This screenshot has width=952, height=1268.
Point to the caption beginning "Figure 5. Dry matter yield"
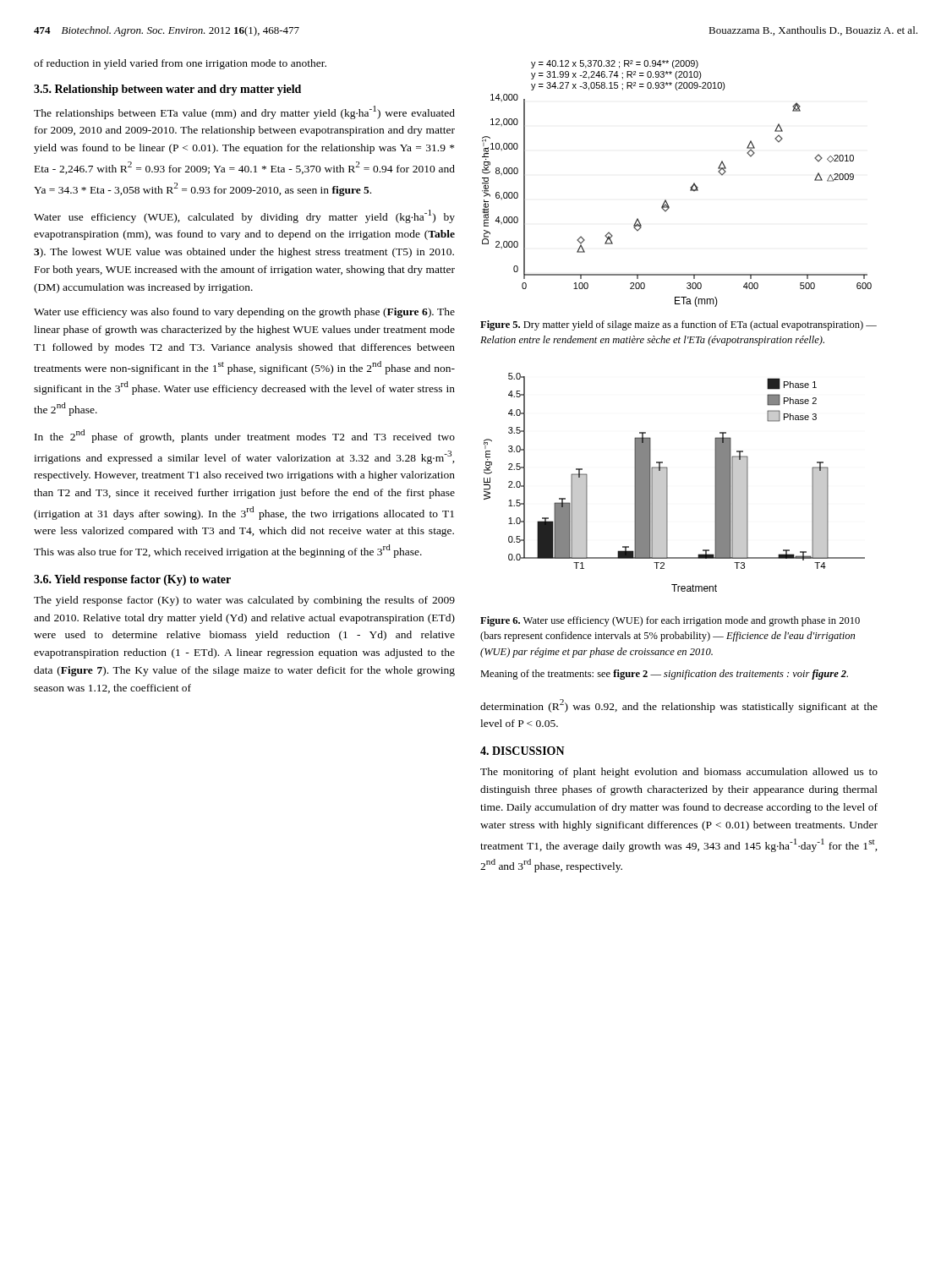(x=678, y=332)
